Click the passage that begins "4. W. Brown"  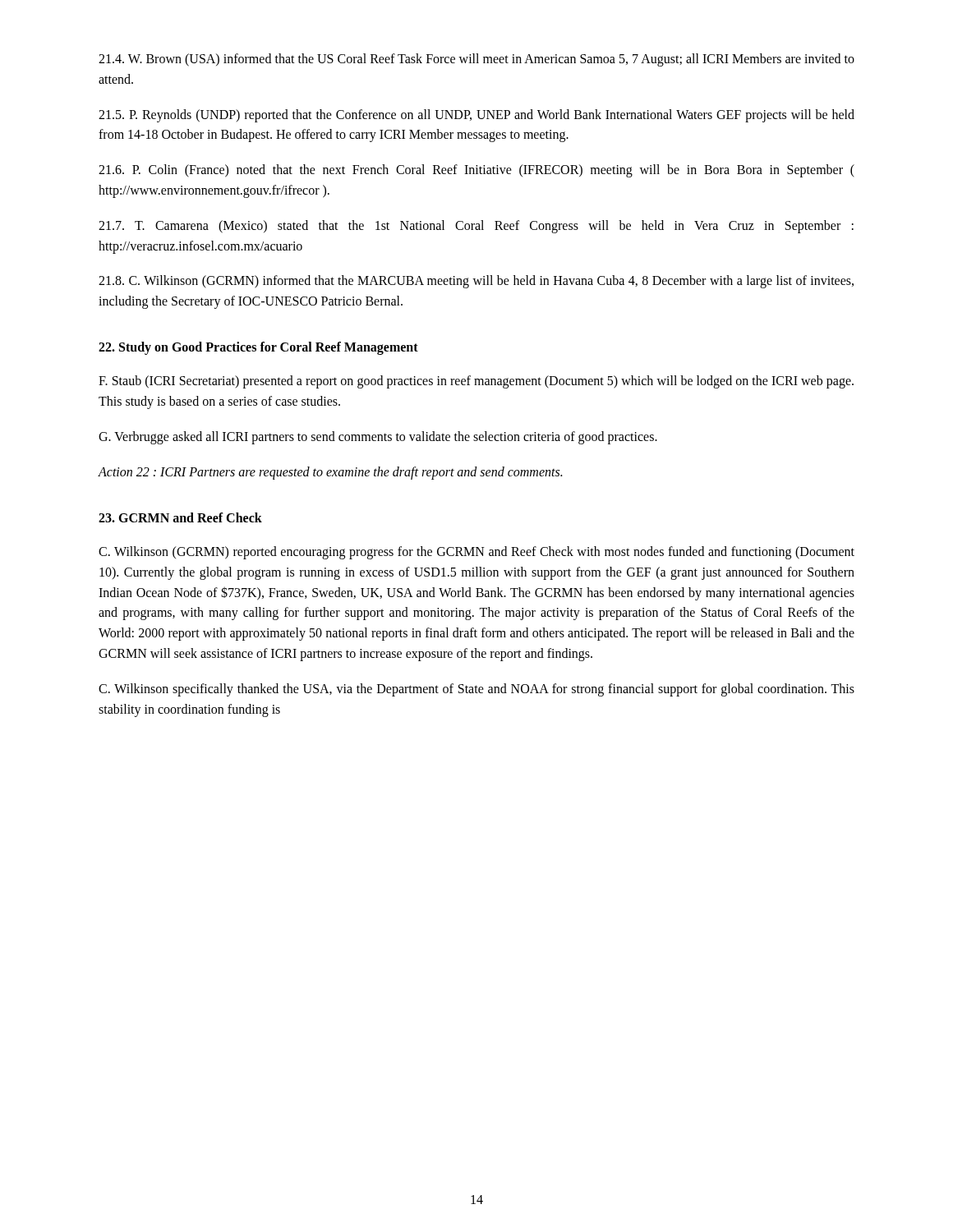476,69
